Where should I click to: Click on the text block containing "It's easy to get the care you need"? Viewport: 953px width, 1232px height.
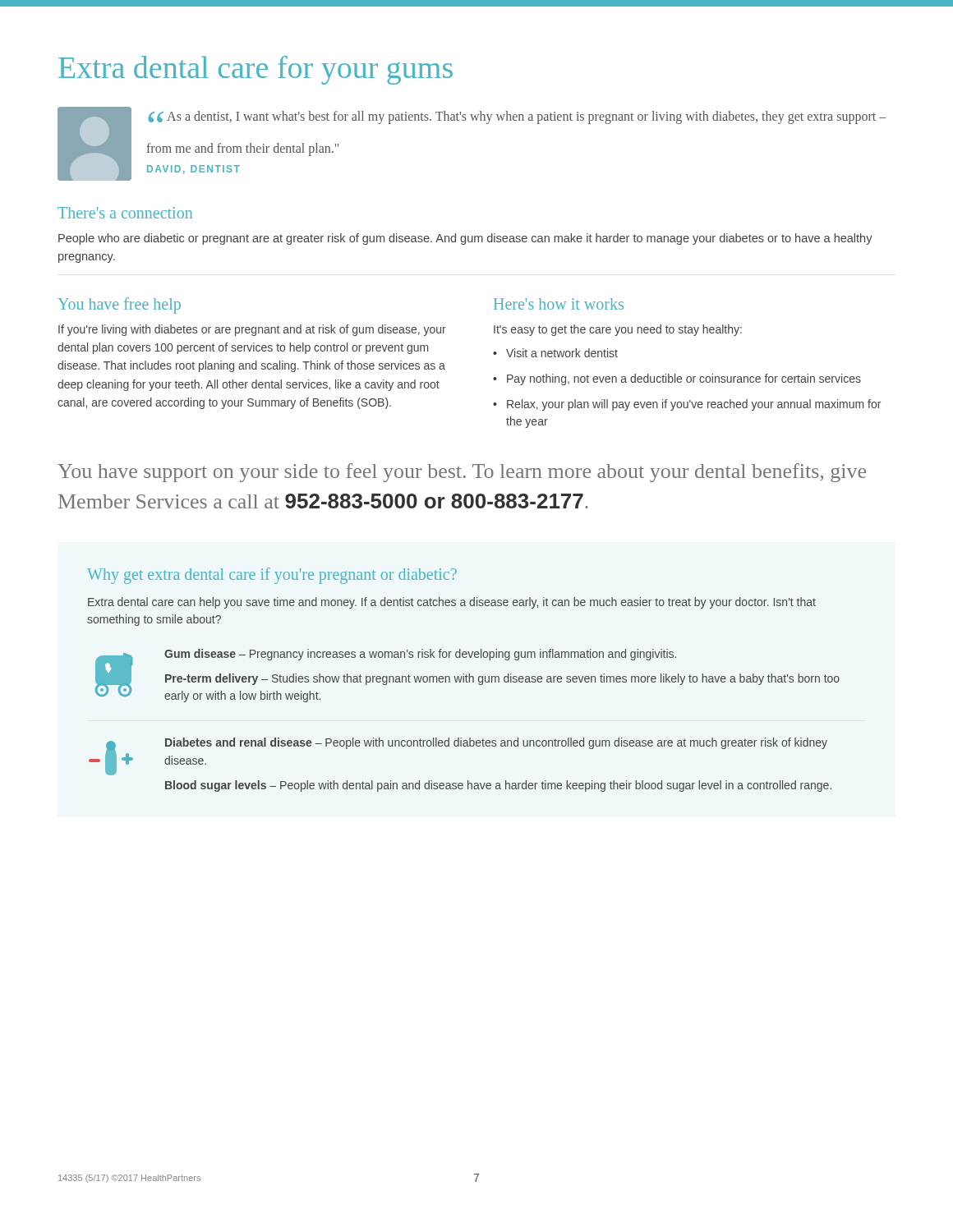(694, 376)
